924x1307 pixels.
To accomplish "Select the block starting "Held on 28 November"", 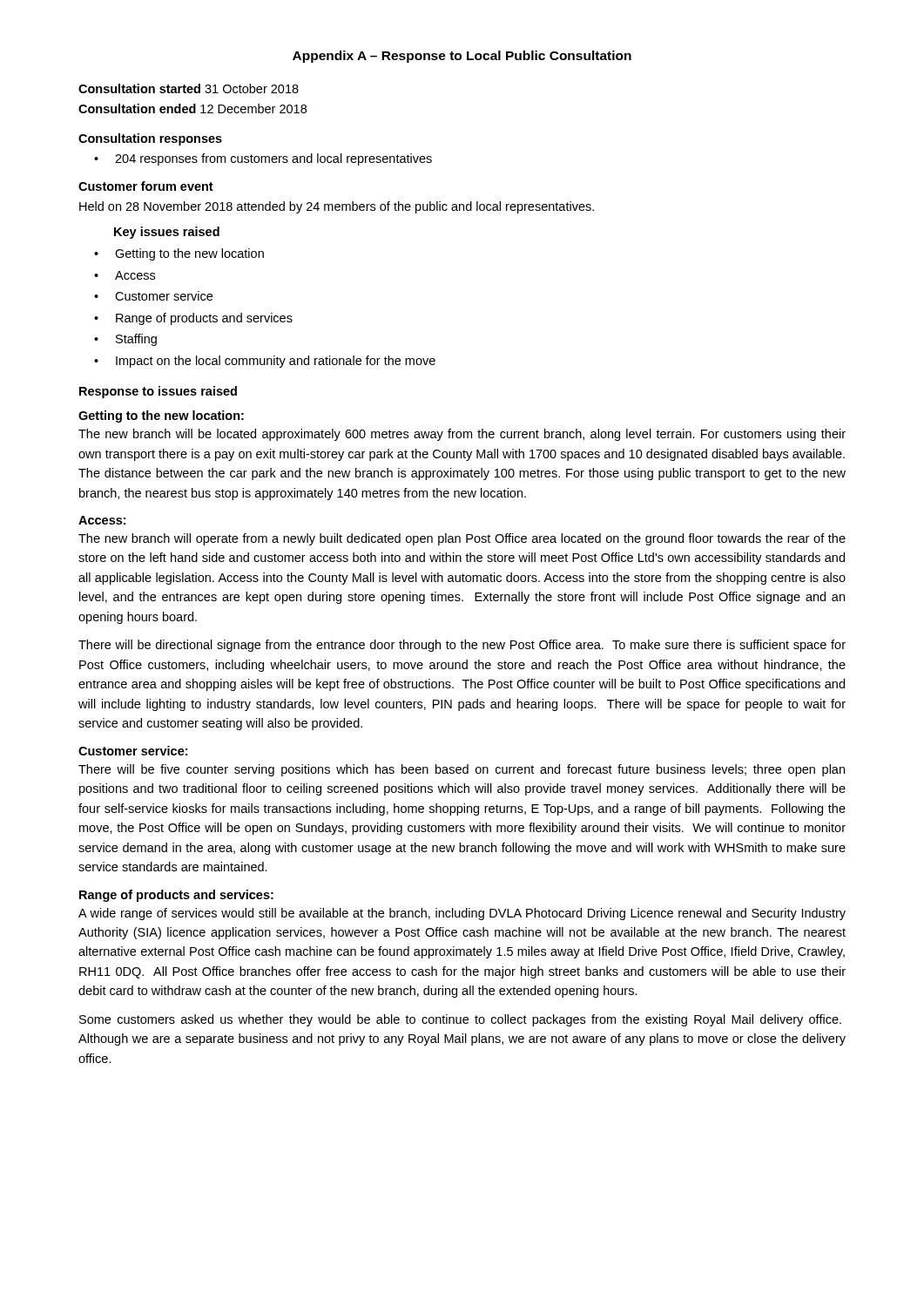I will [337, 206].
